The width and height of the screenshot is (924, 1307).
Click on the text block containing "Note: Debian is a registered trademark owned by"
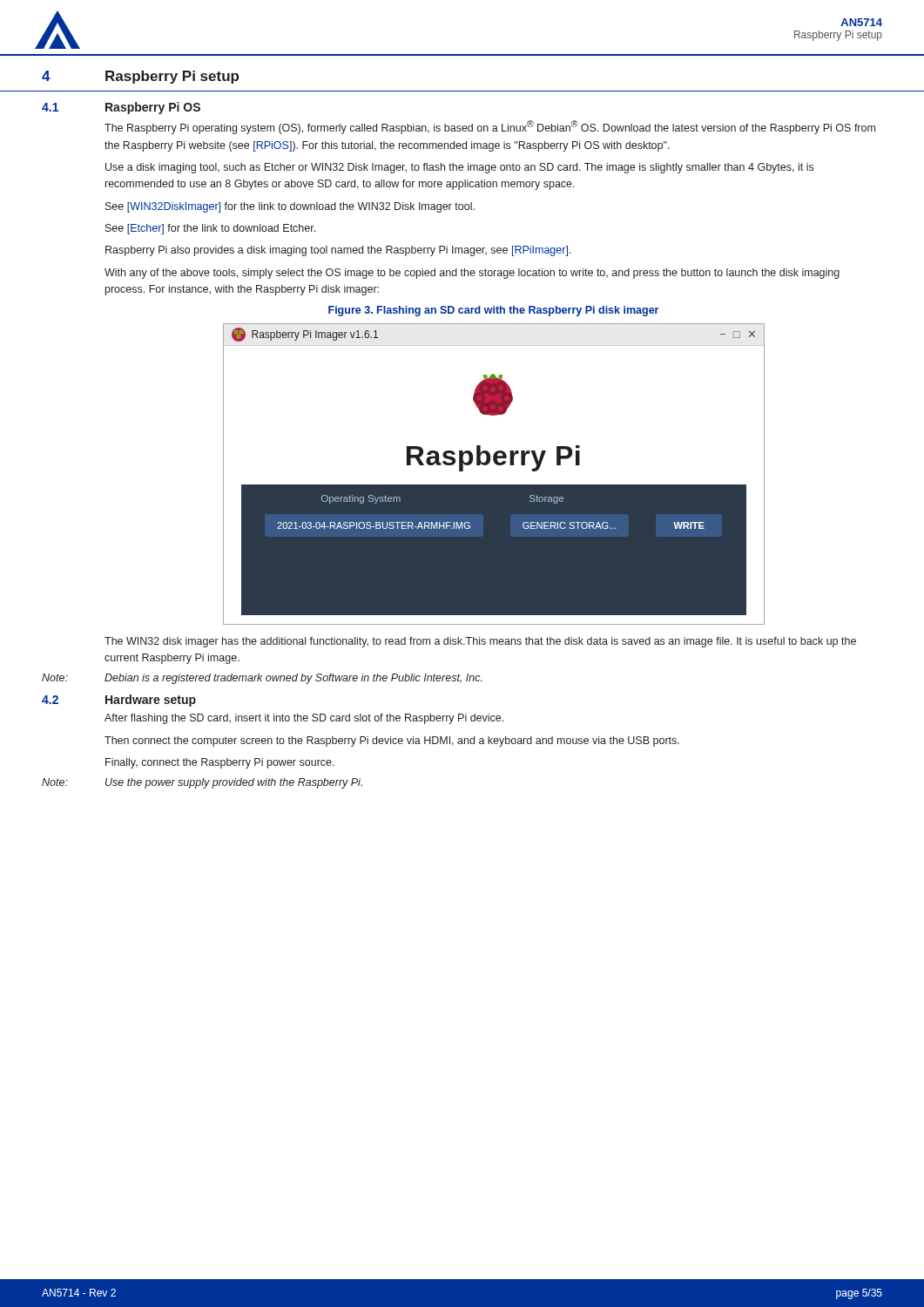[263, 678]
